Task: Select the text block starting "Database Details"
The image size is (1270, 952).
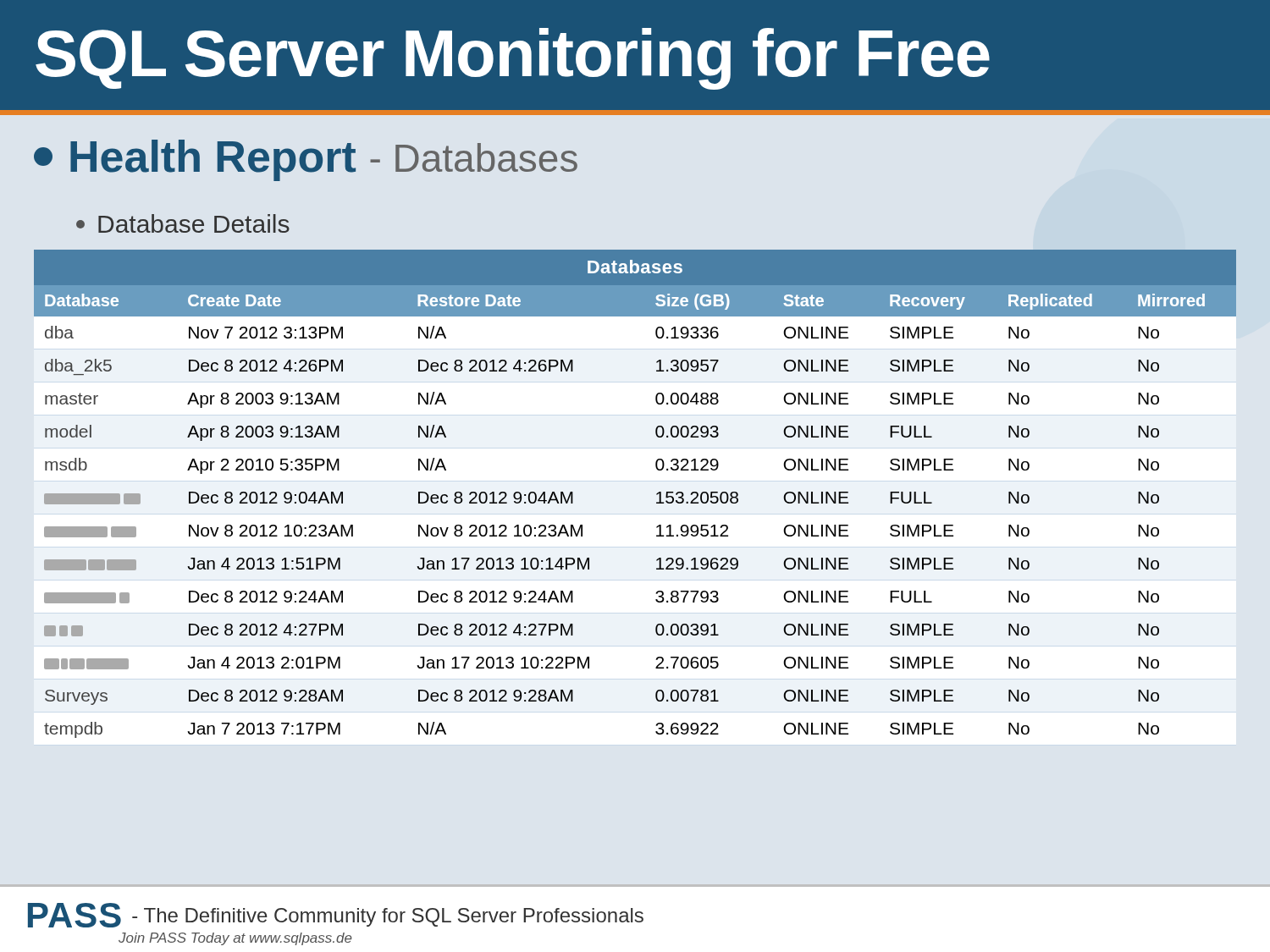Action: pos(183,224)
